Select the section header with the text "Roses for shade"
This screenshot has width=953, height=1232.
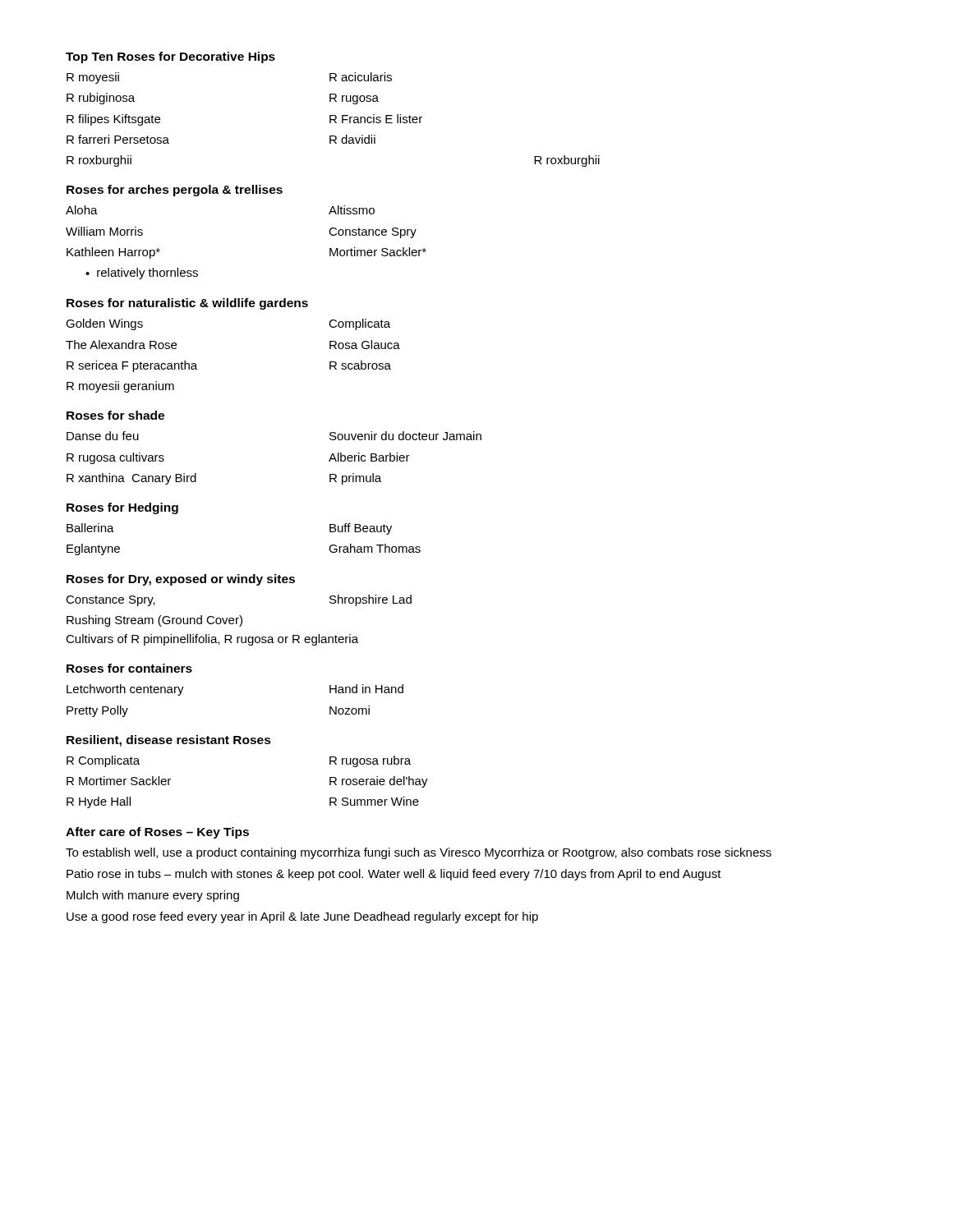(x=115, y=415)
